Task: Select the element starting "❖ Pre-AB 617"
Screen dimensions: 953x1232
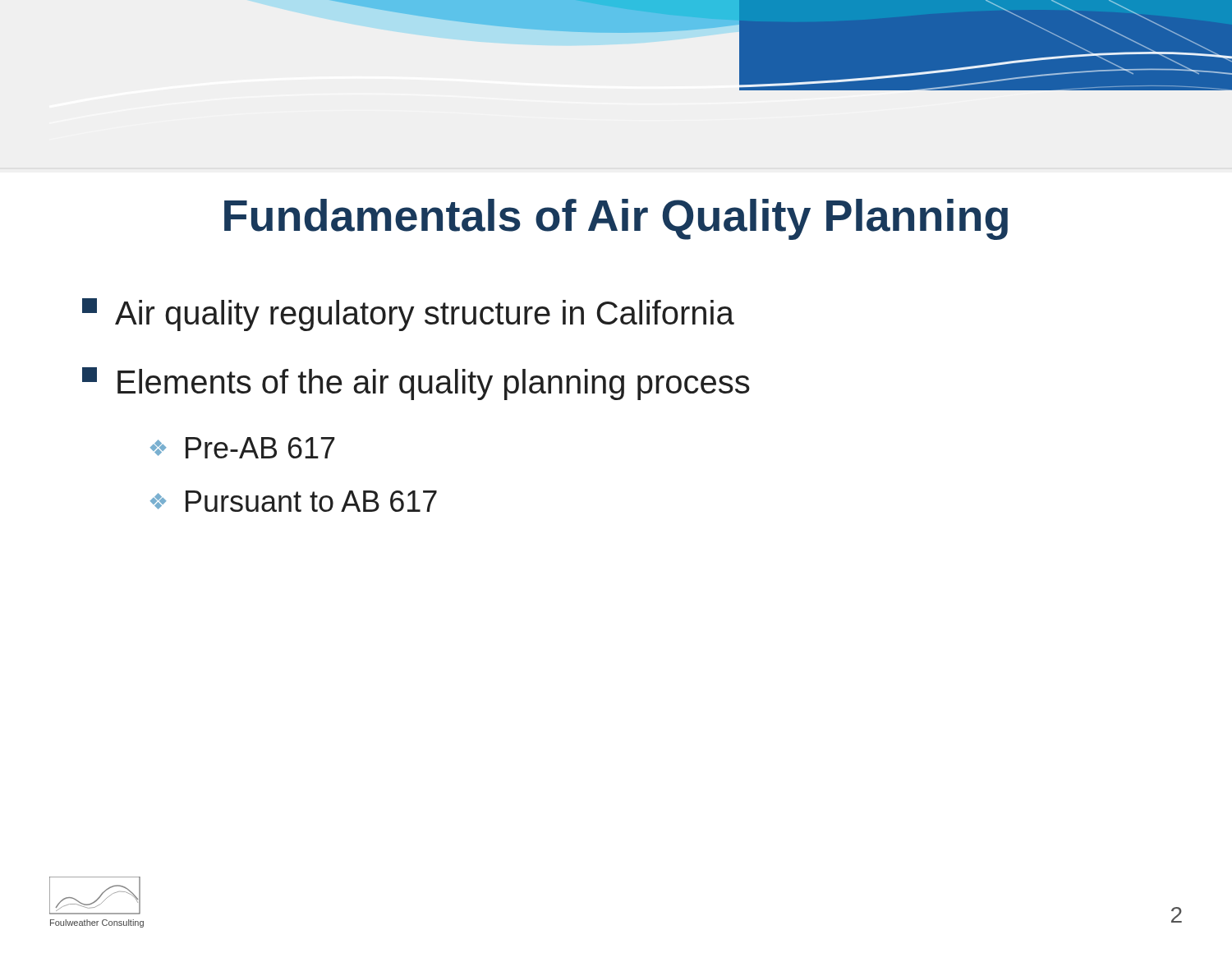Action: 242,449
